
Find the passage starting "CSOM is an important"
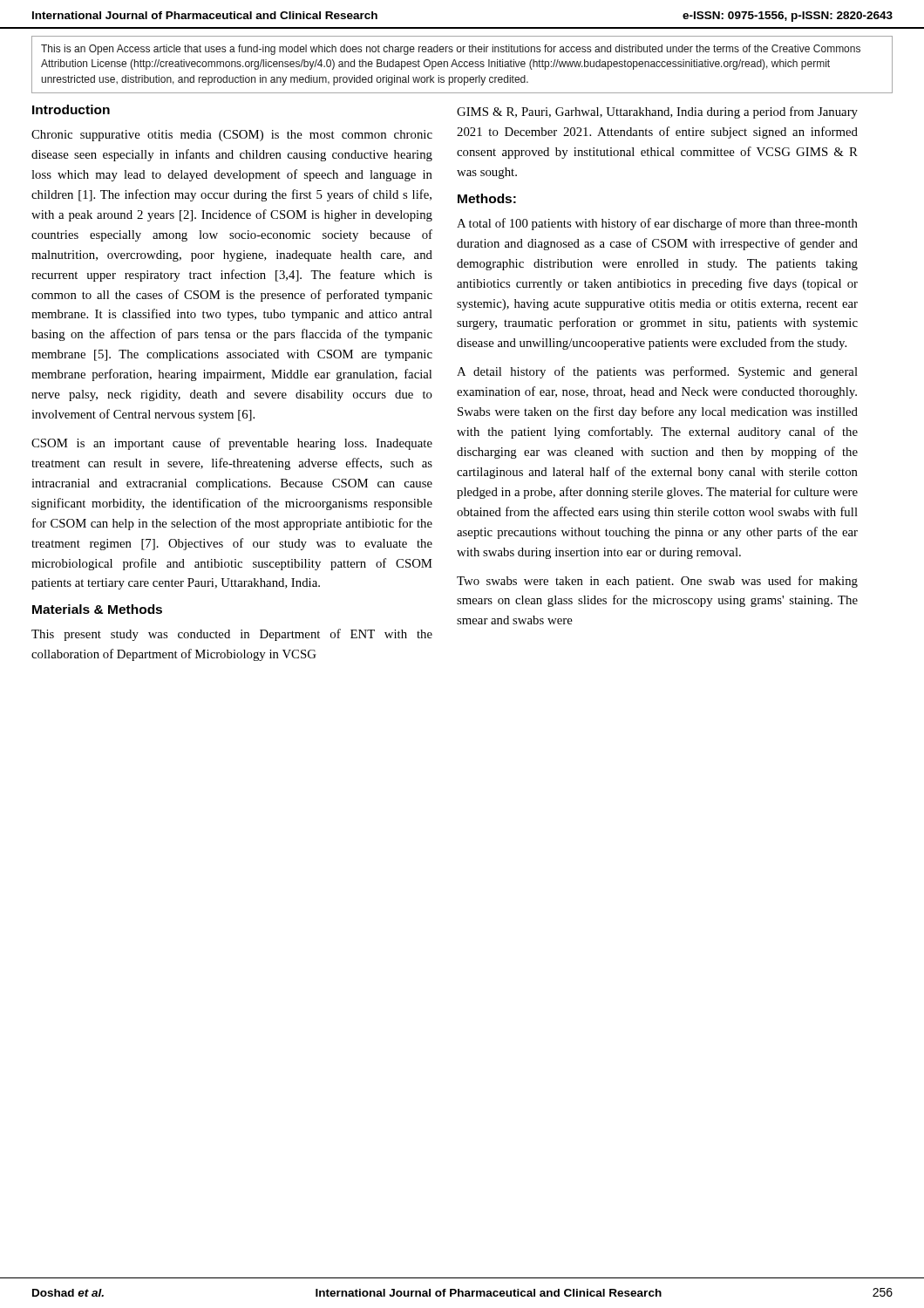coord(232,513)
